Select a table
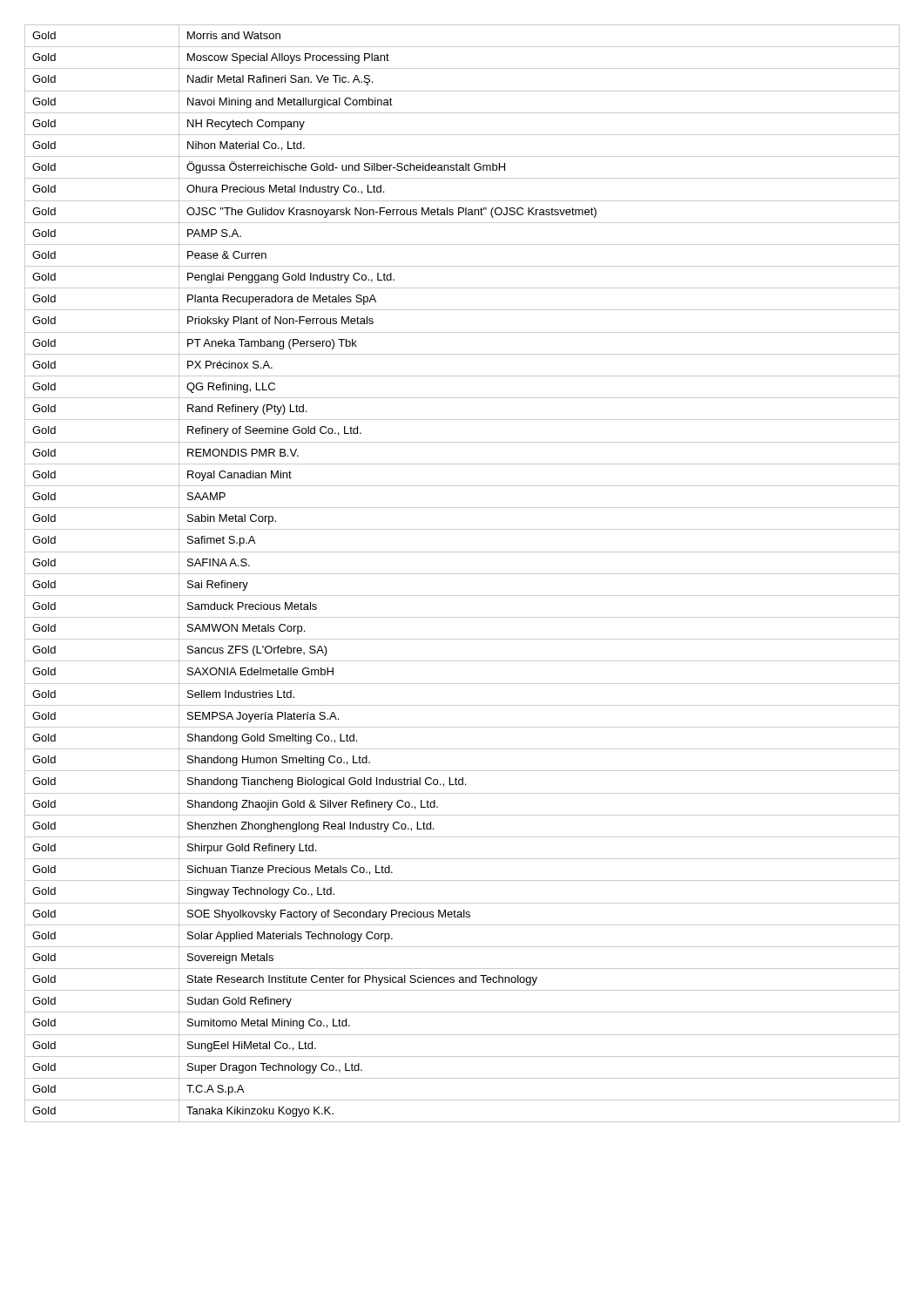 pos(462,574)
